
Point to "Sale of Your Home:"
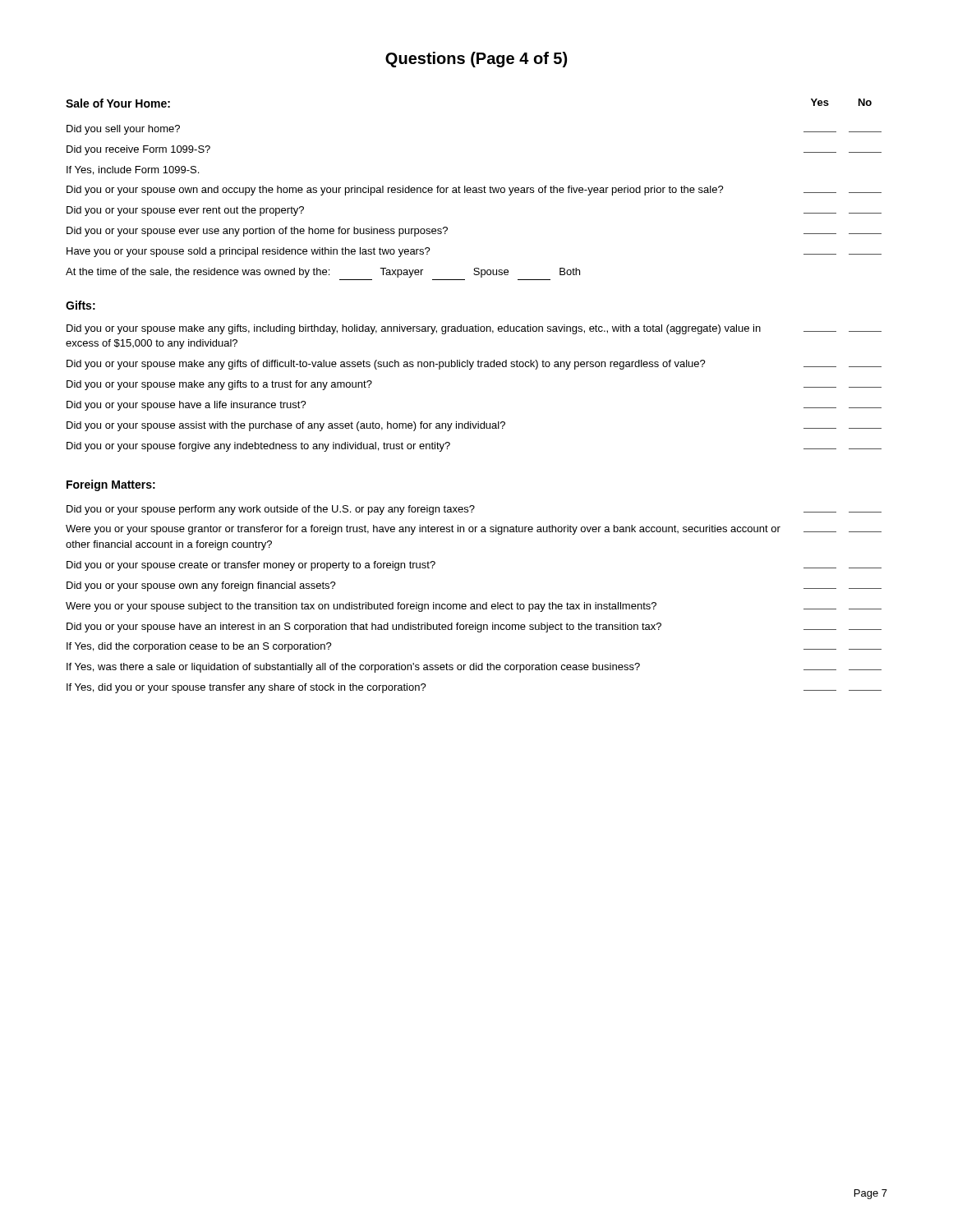(118, 103)
